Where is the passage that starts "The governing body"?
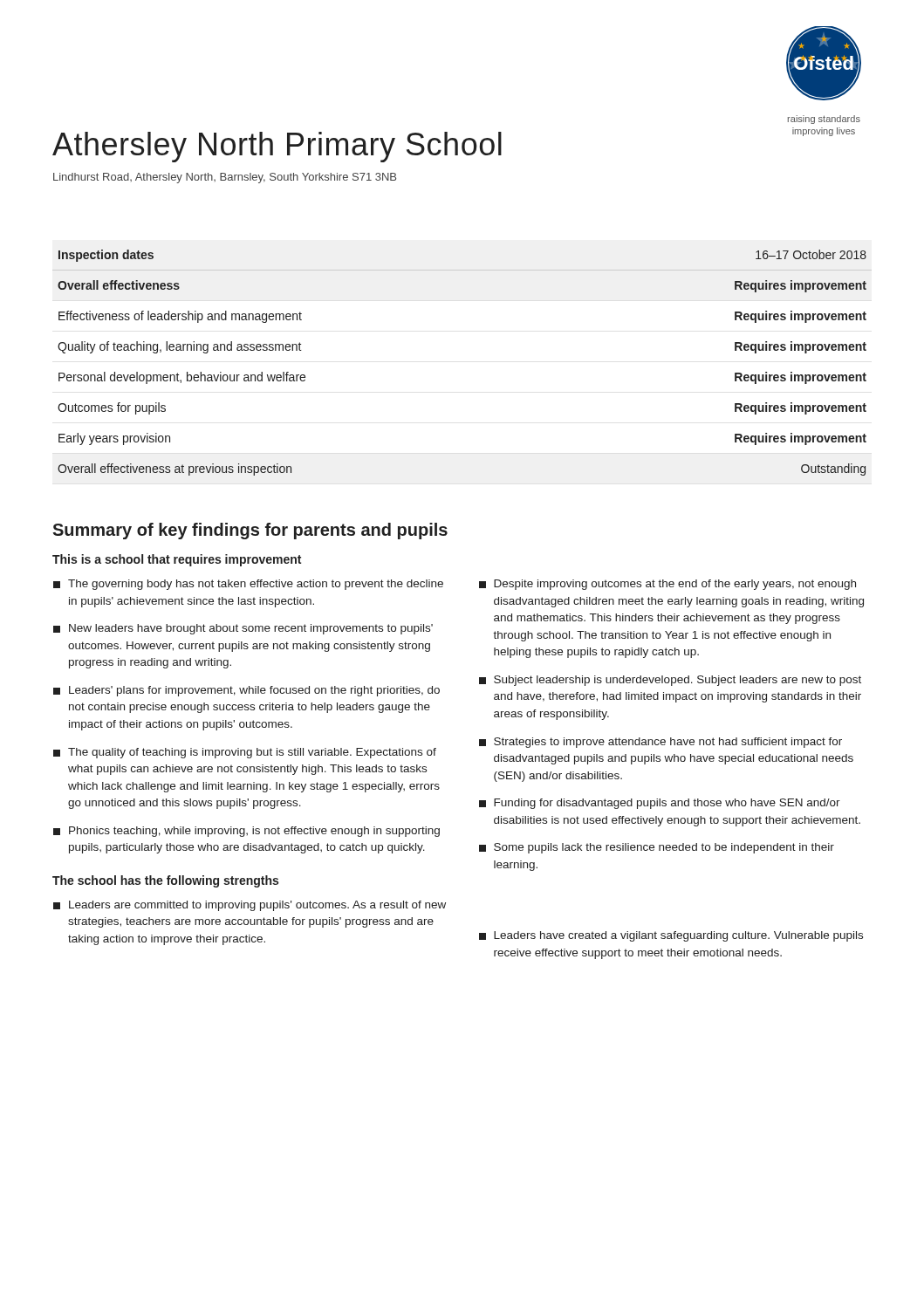Image resolution: width=924 pixels, height=1309 pixels. click(249, 592)
